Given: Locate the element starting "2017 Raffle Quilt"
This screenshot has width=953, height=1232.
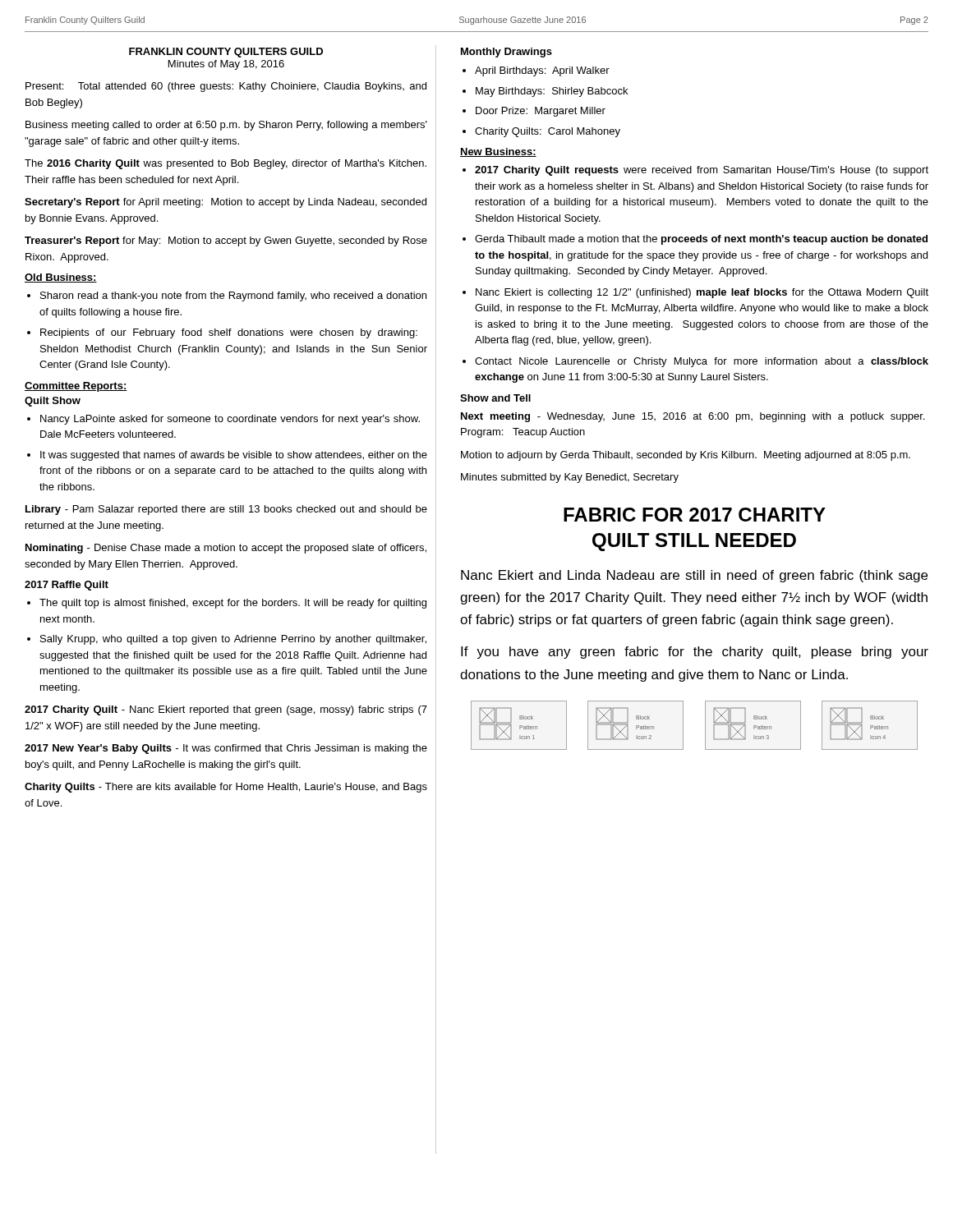Looking at the screenshot, I should click(67, 584).
